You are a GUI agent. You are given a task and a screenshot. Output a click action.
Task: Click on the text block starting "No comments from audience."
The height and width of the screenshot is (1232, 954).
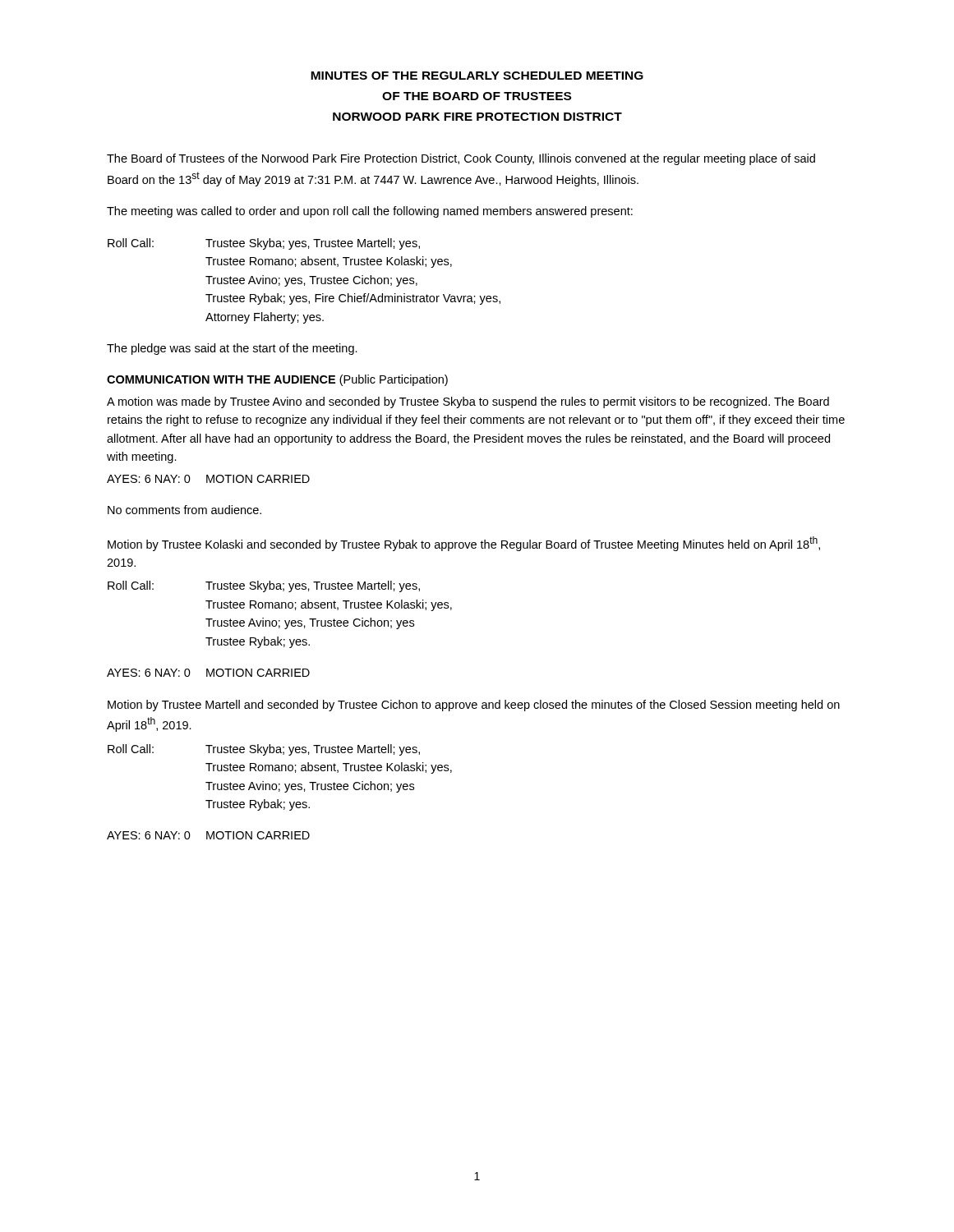tap(185, 510)
